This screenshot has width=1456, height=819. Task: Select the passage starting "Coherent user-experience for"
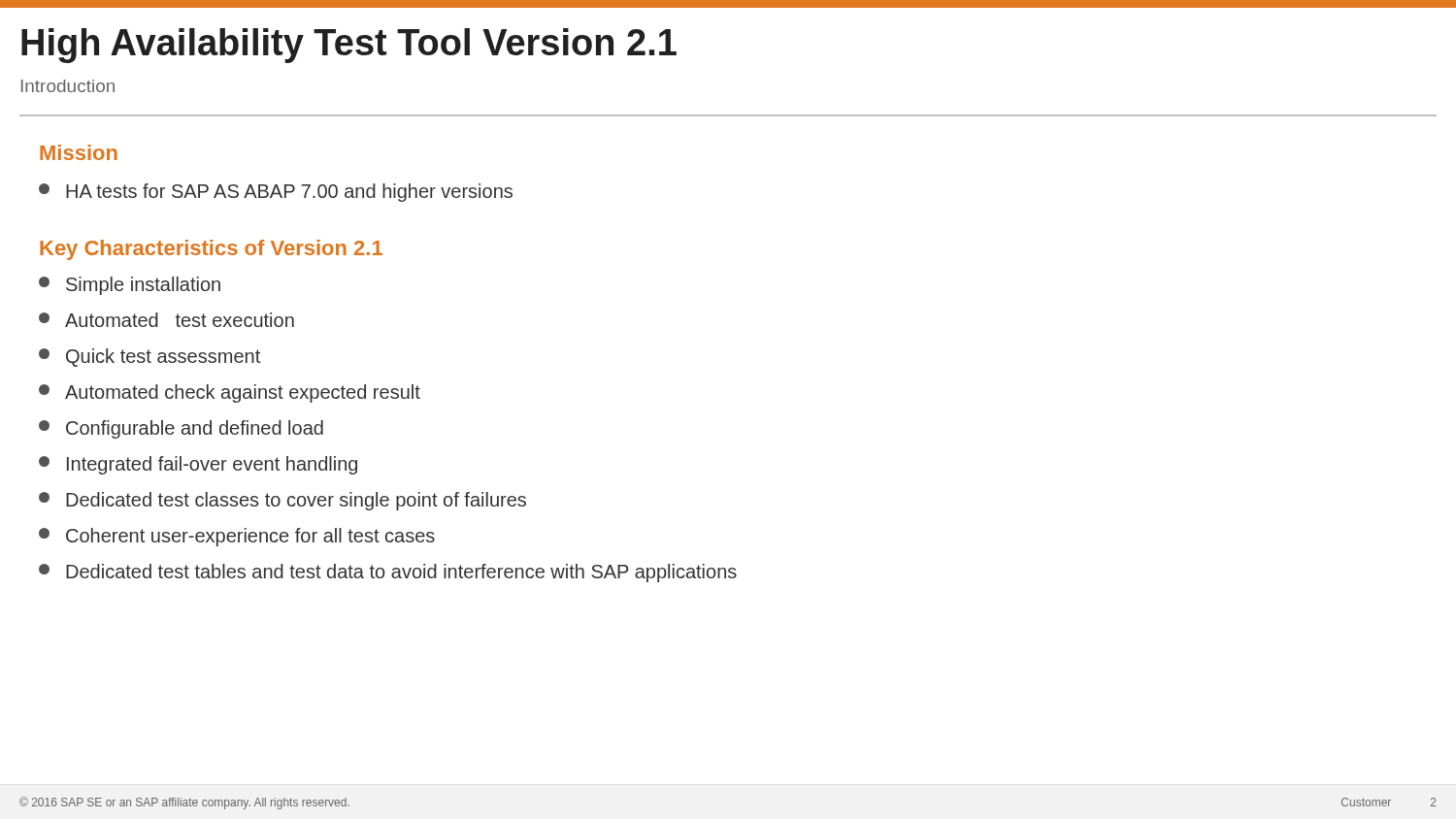tap(237, 536)
